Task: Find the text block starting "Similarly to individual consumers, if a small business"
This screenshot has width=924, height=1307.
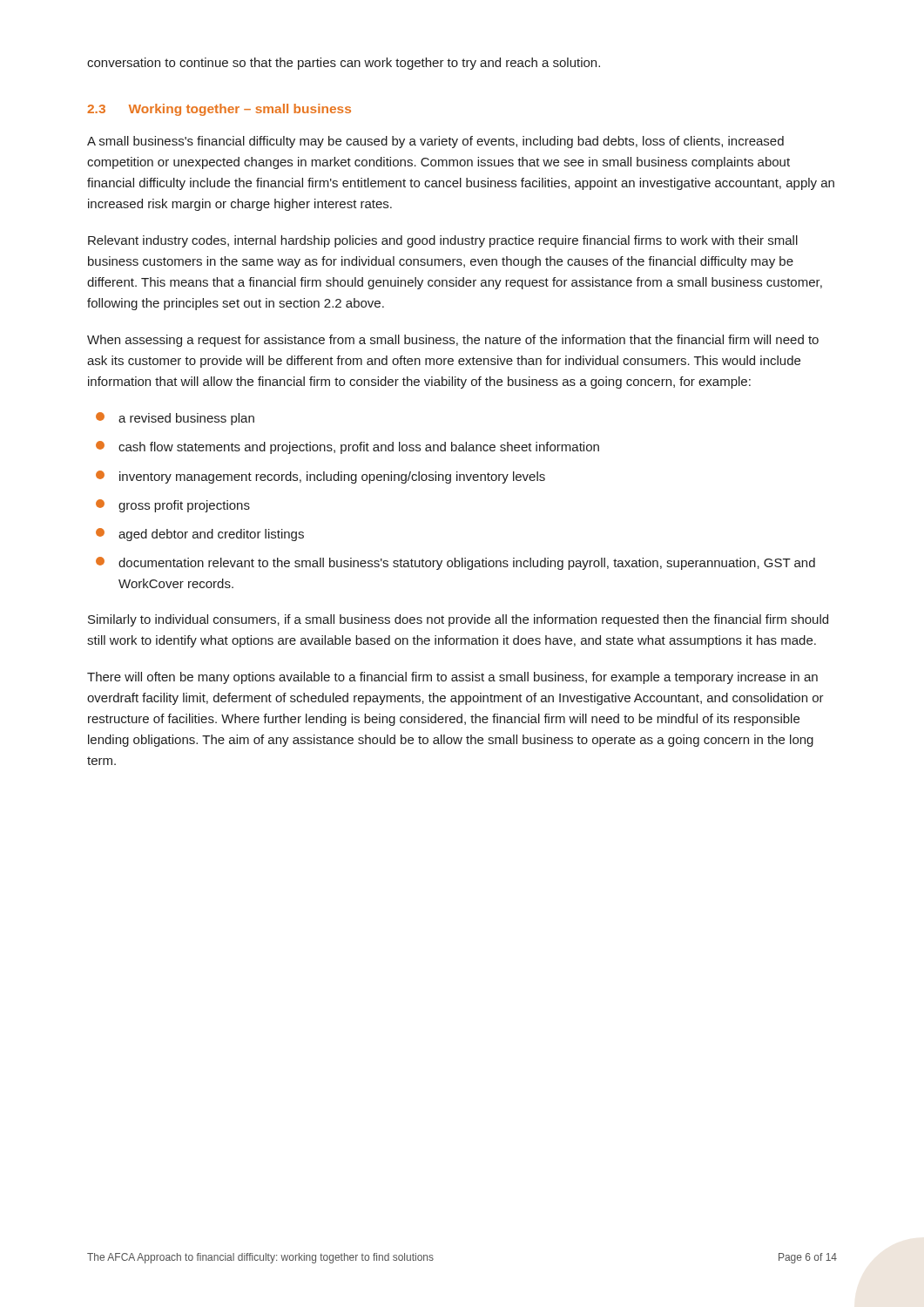Action: click(458, 629)
